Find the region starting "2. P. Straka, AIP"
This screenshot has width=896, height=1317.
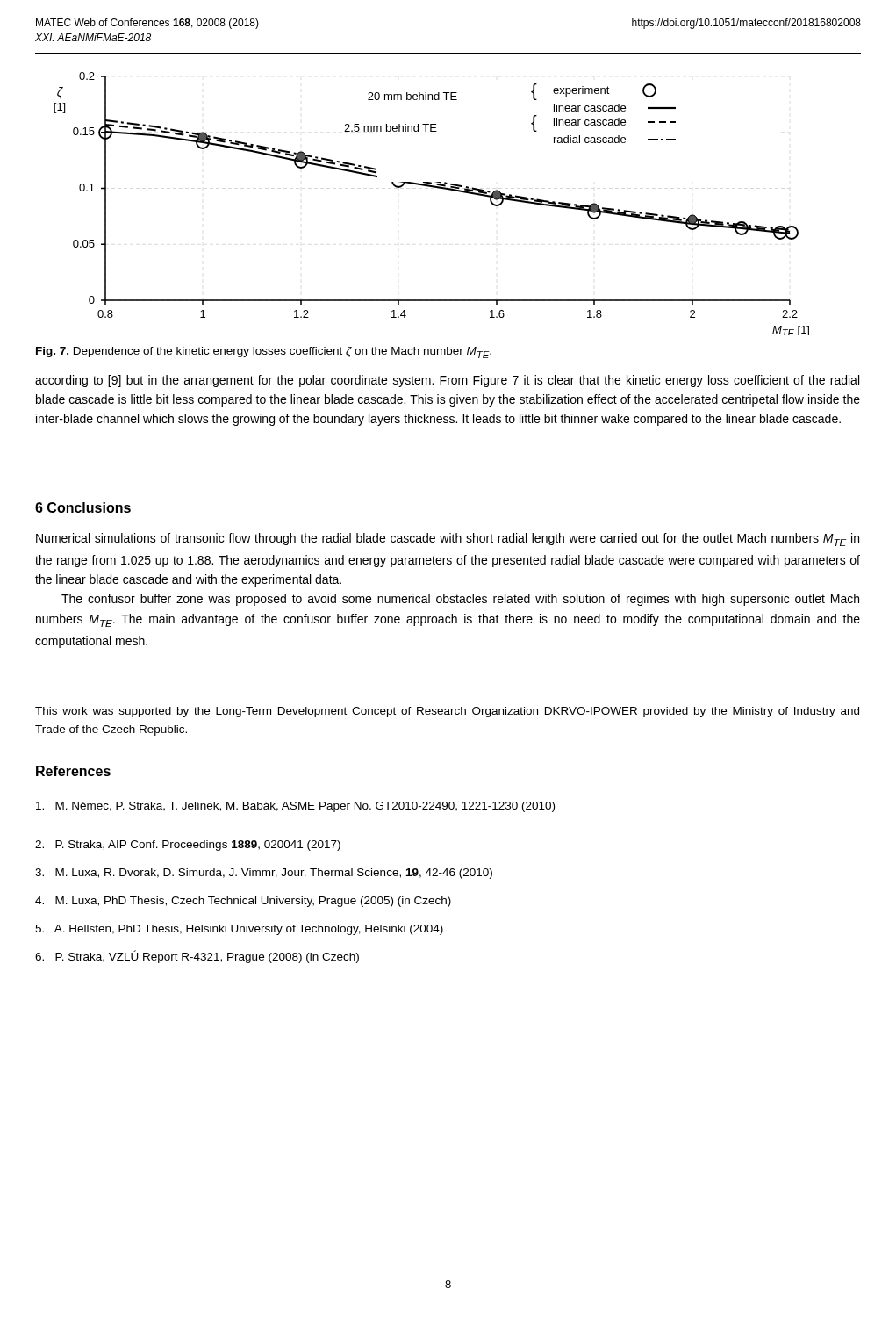pos(188,844)
